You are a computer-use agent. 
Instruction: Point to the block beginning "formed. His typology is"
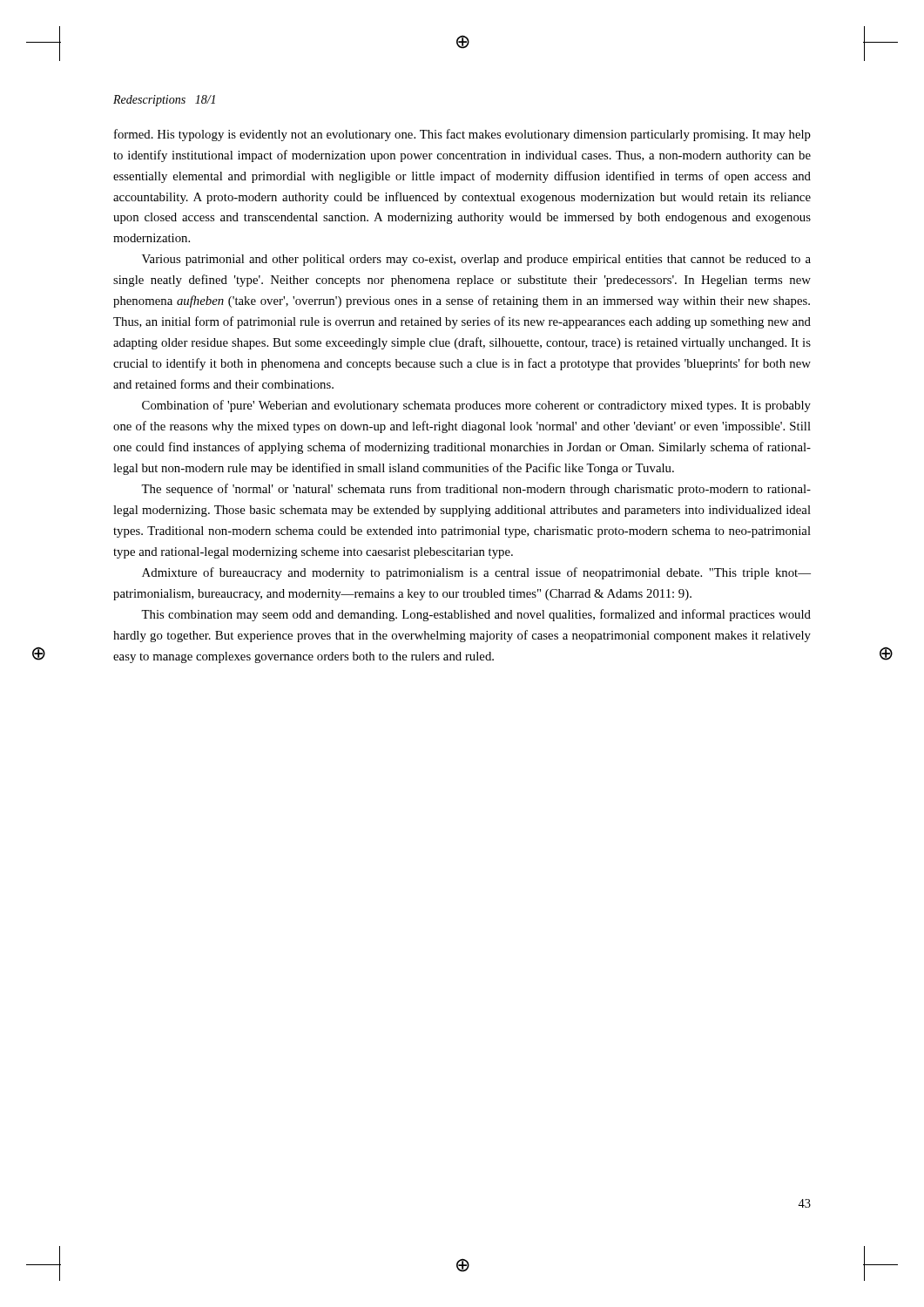click(462, 396)
